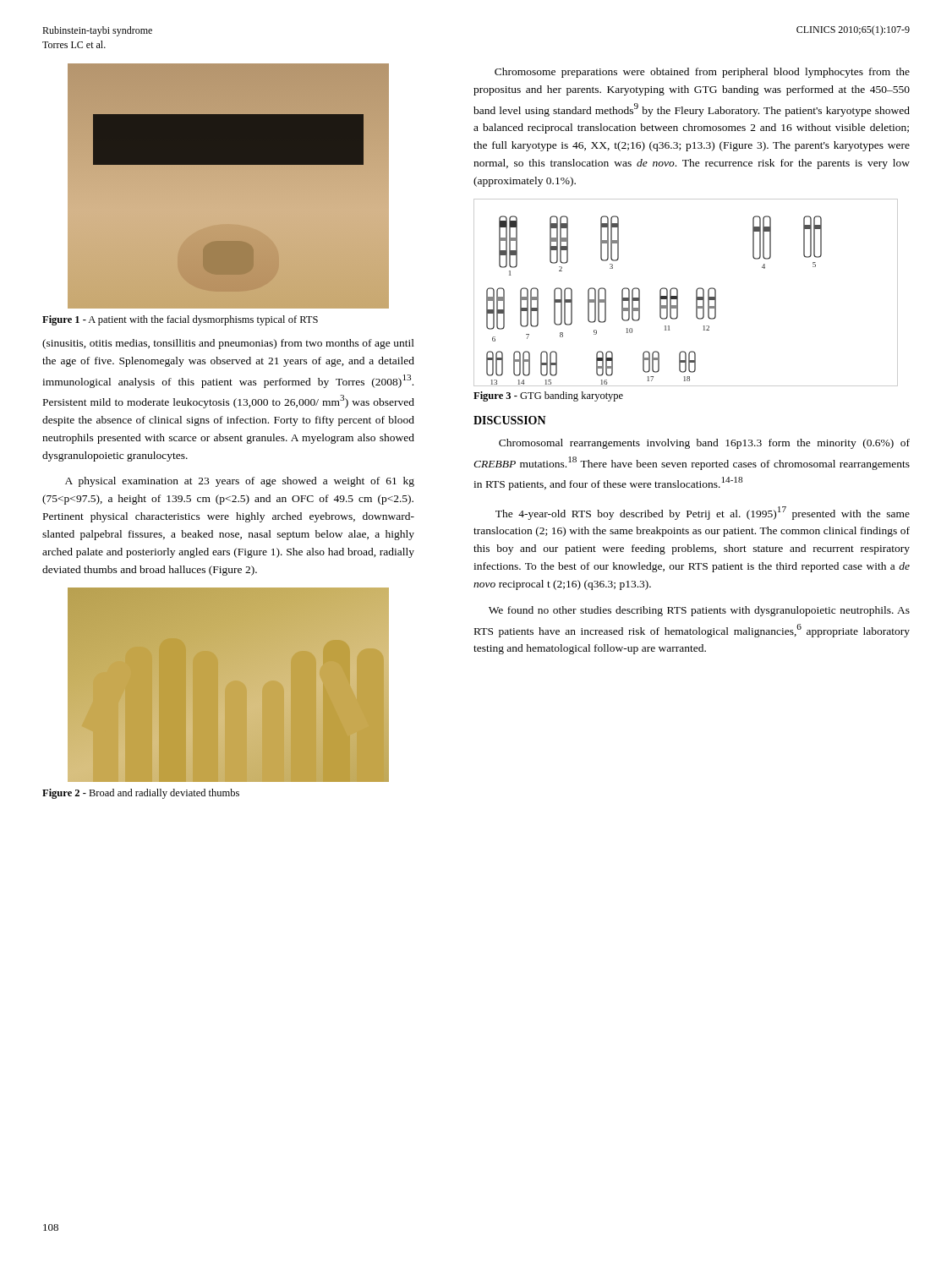The image size is (952, 1268).
Task: Select the text block containing "Chromosome preparations were obtained from peripheral"
Action: 692,126
